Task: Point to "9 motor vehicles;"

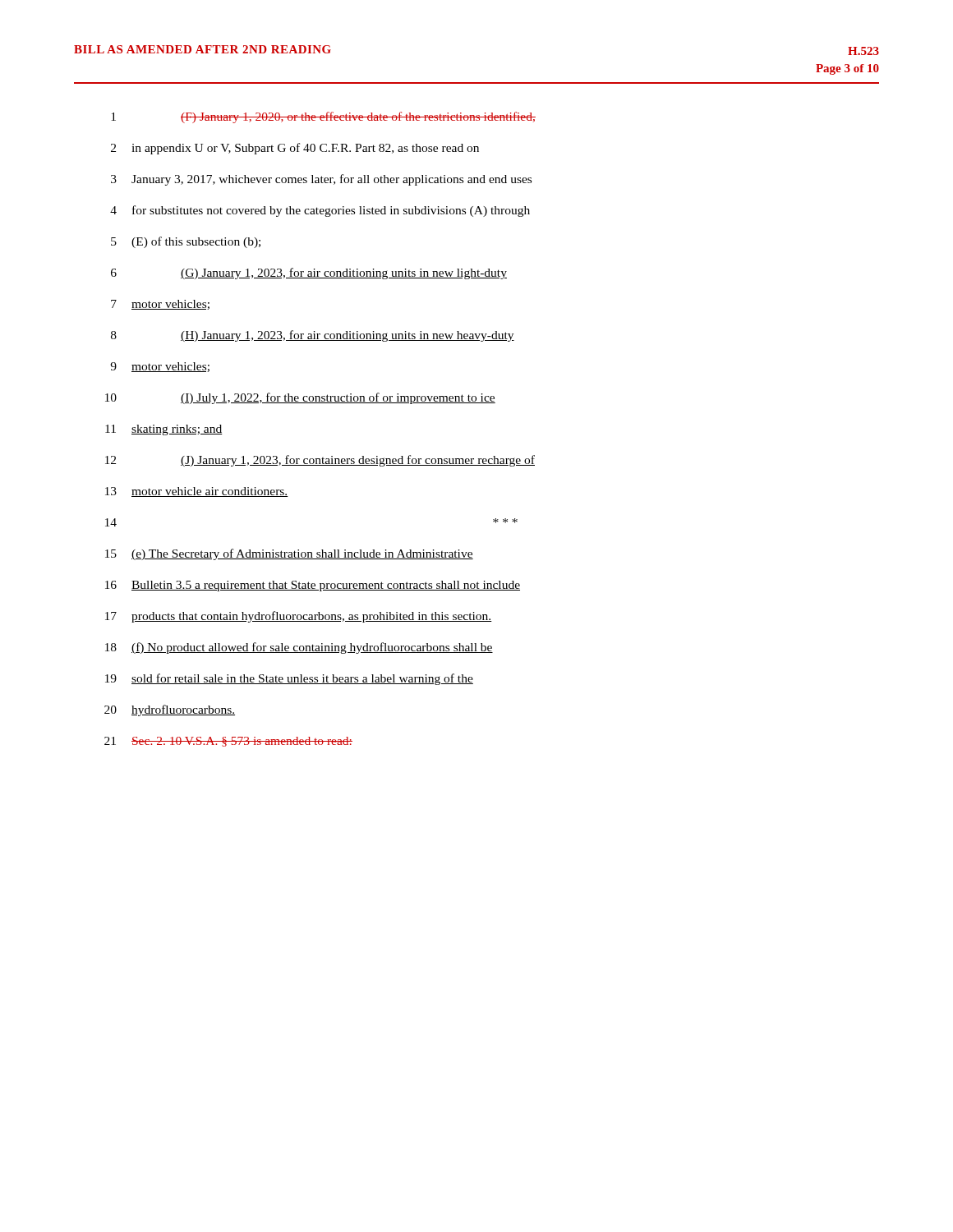Action: 160,367
